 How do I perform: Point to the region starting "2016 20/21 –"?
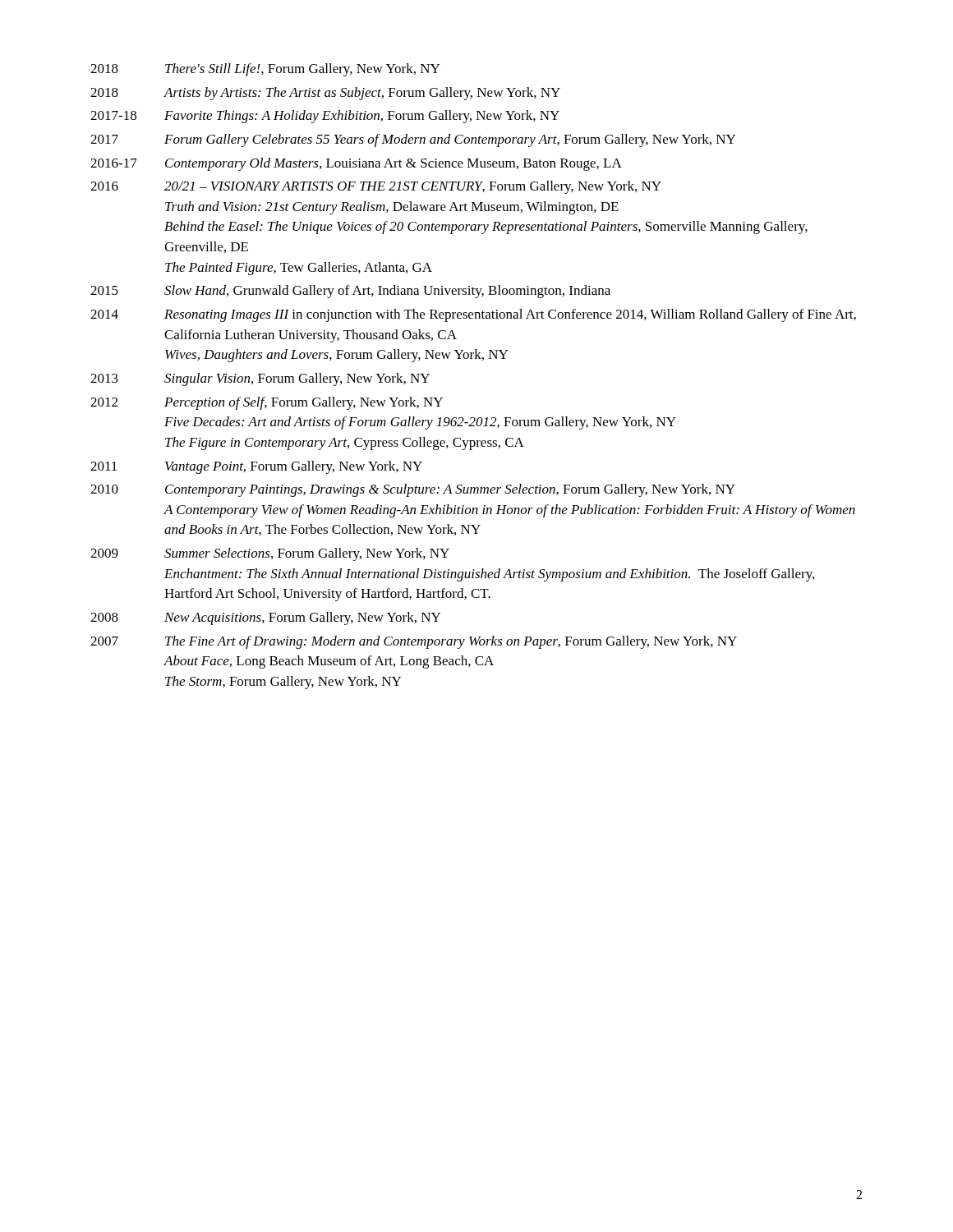(476, 227)
